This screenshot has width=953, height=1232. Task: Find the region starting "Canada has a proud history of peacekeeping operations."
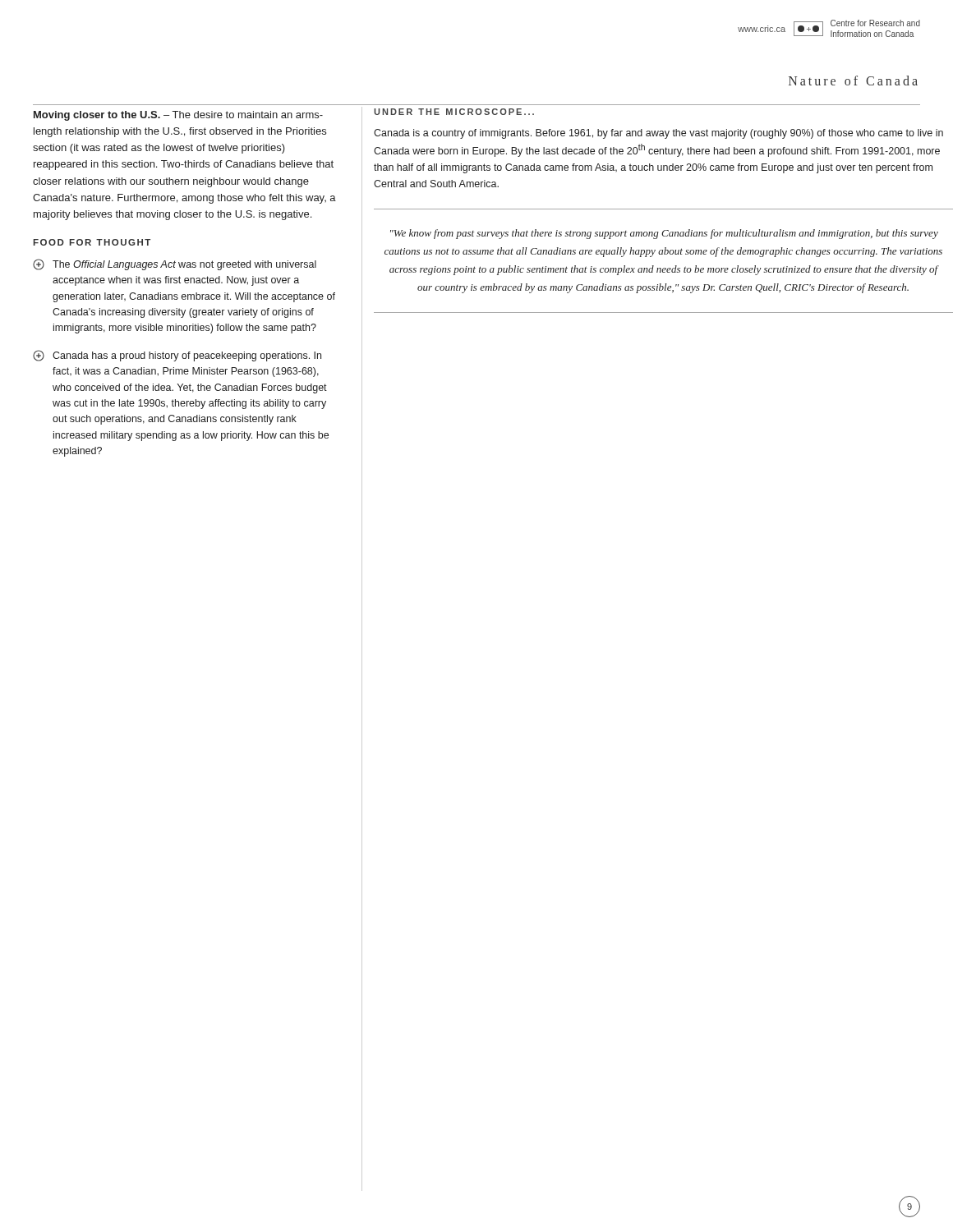185,404
